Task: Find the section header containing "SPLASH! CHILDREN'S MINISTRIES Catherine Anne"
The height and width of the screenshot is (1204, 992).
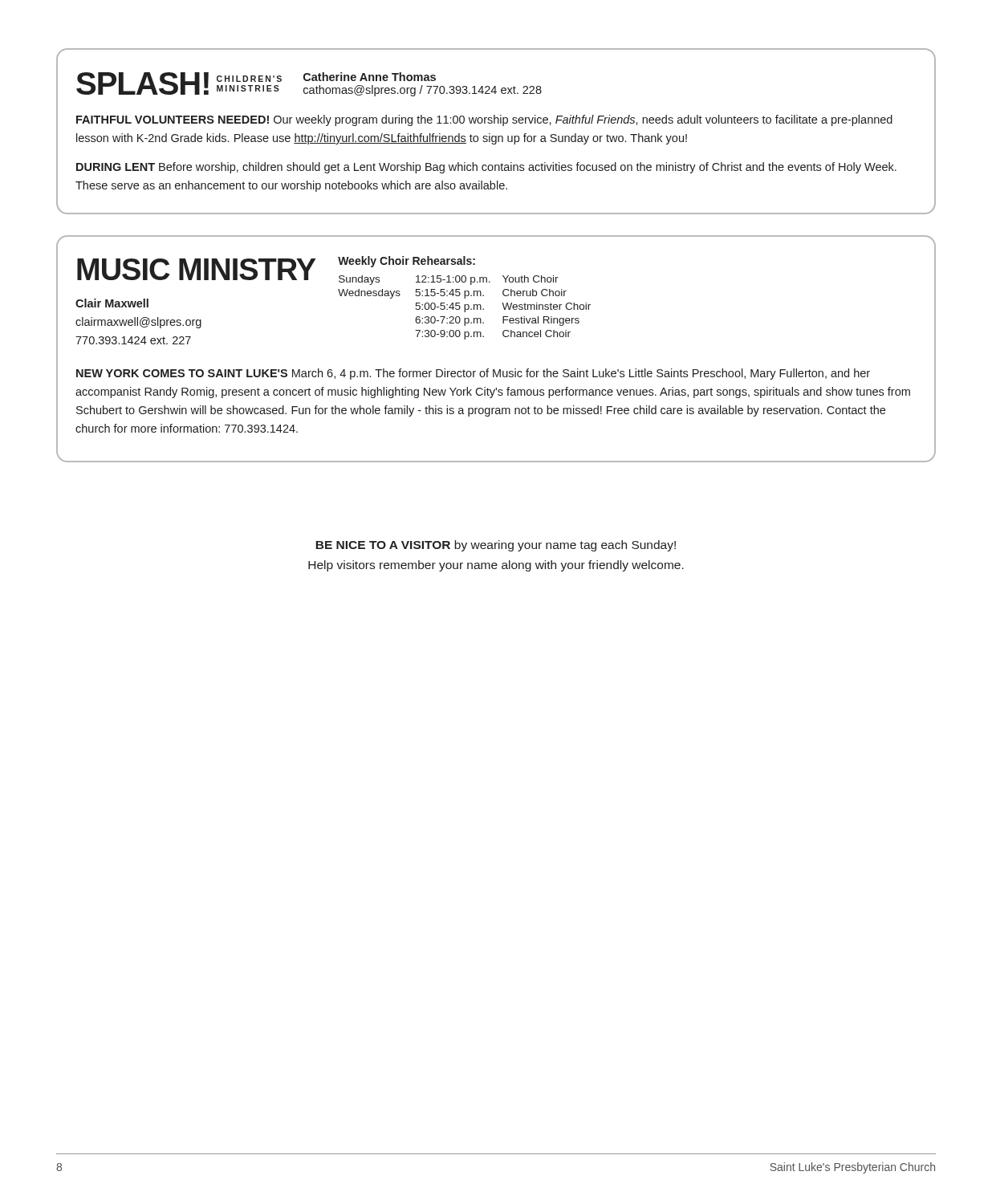Action: (x=494, y=130)
